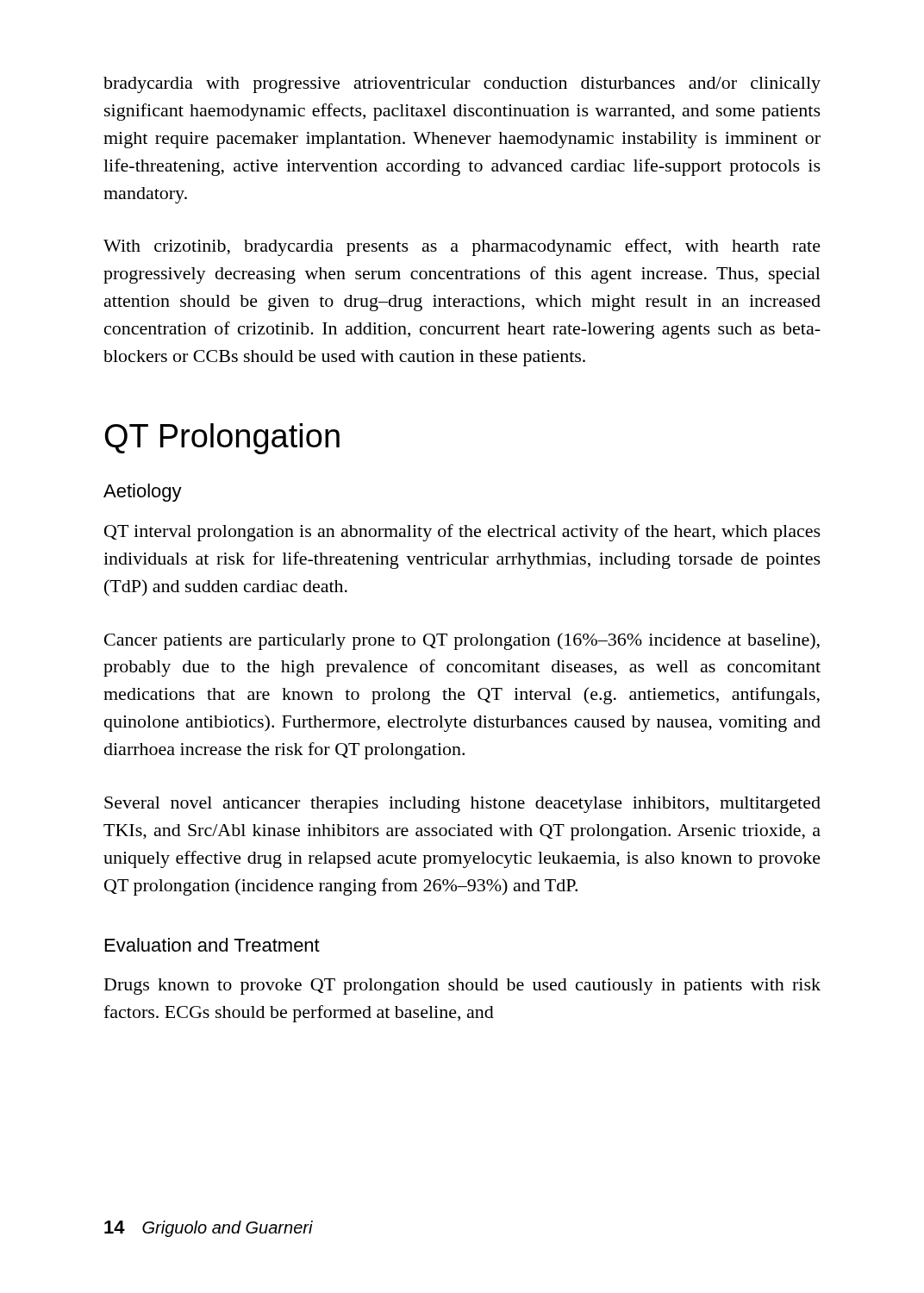Find the text block with the text "Drugs known to"
Screen dimensions: 1293x924
click(x=462, y=998)
